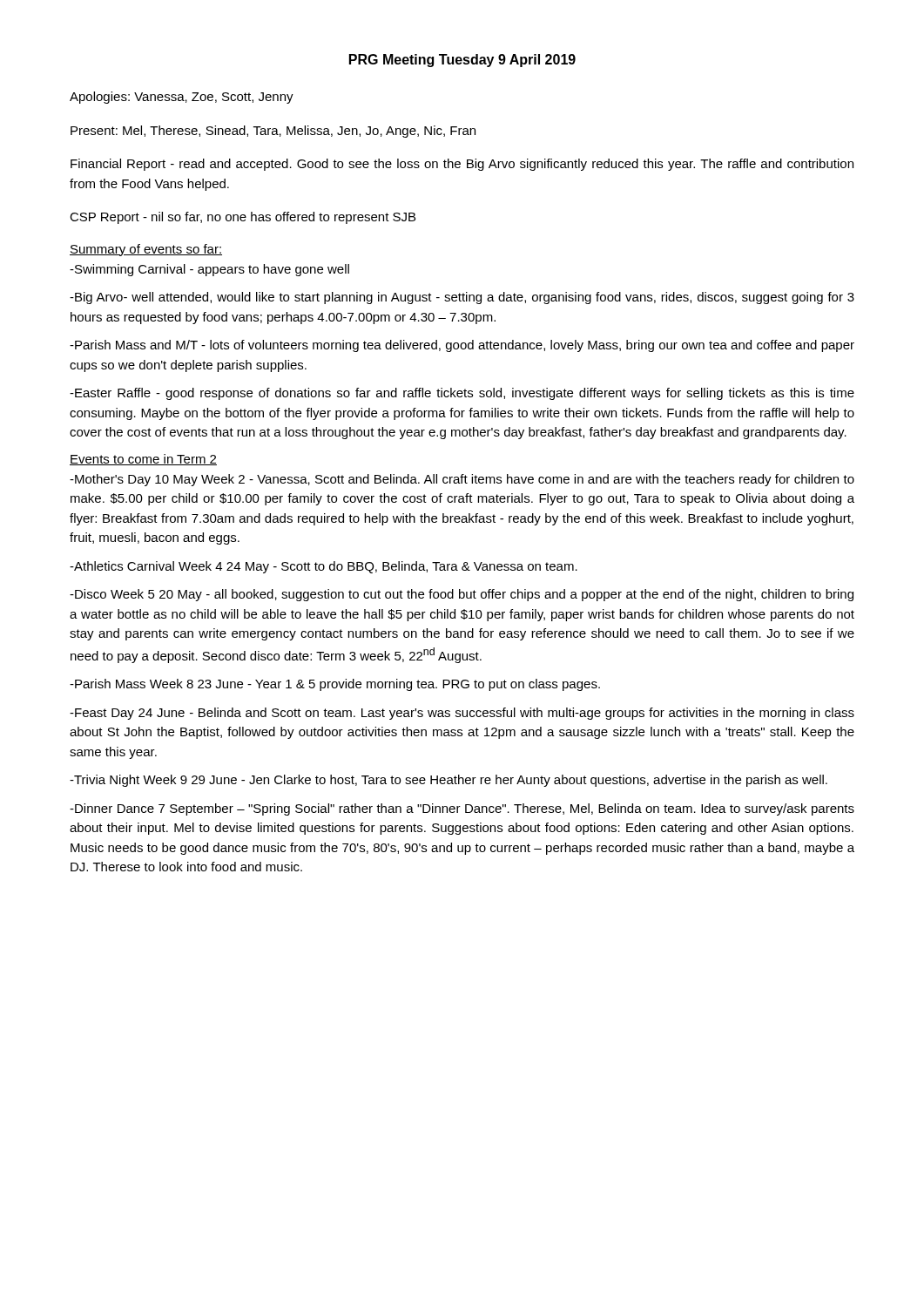Where is the passage that starts "-Feast Day 24"?
Screen dimensions: 1307x924
pos(462,731)
